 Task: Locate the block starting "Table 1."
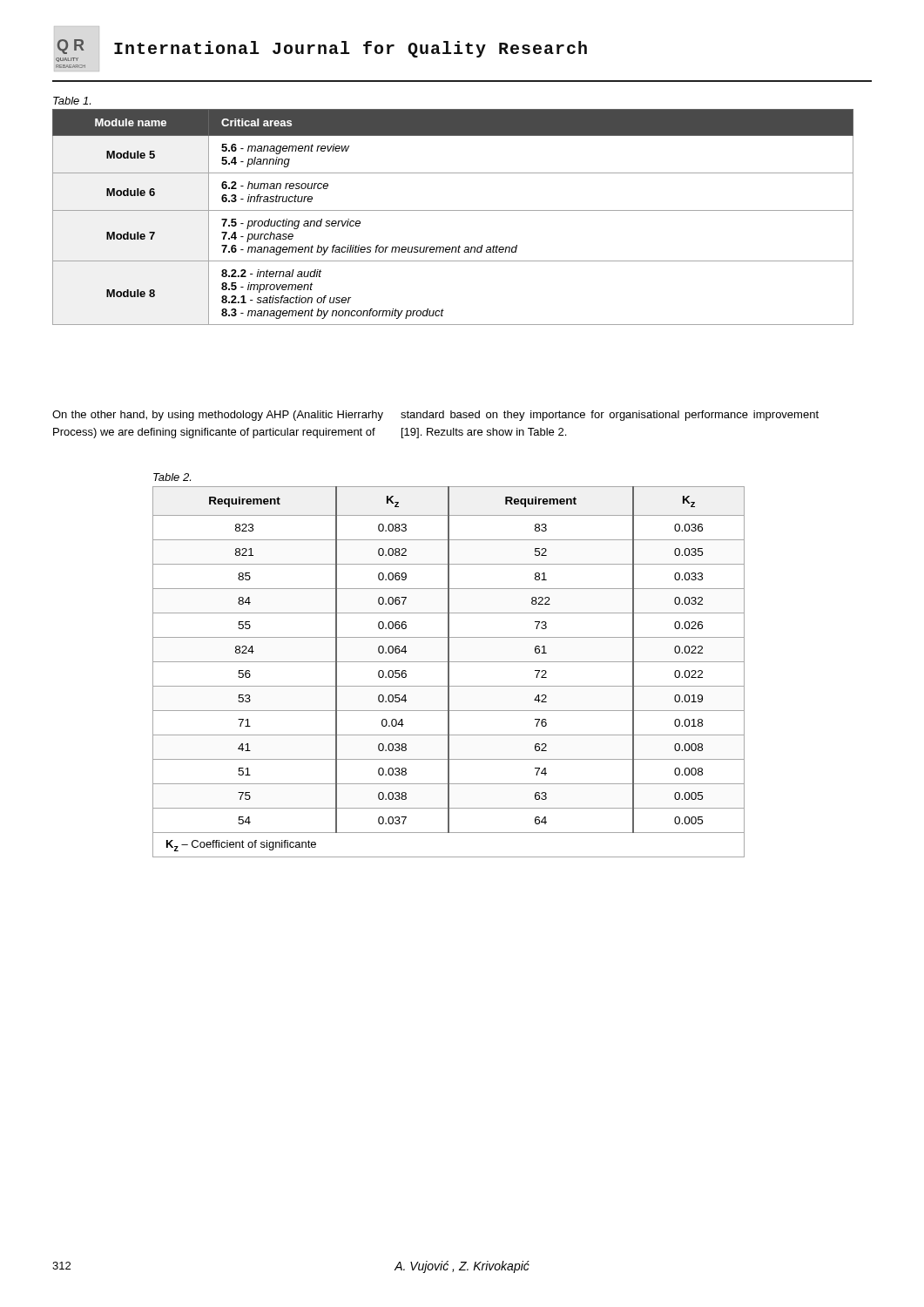(x=72, y=101)
